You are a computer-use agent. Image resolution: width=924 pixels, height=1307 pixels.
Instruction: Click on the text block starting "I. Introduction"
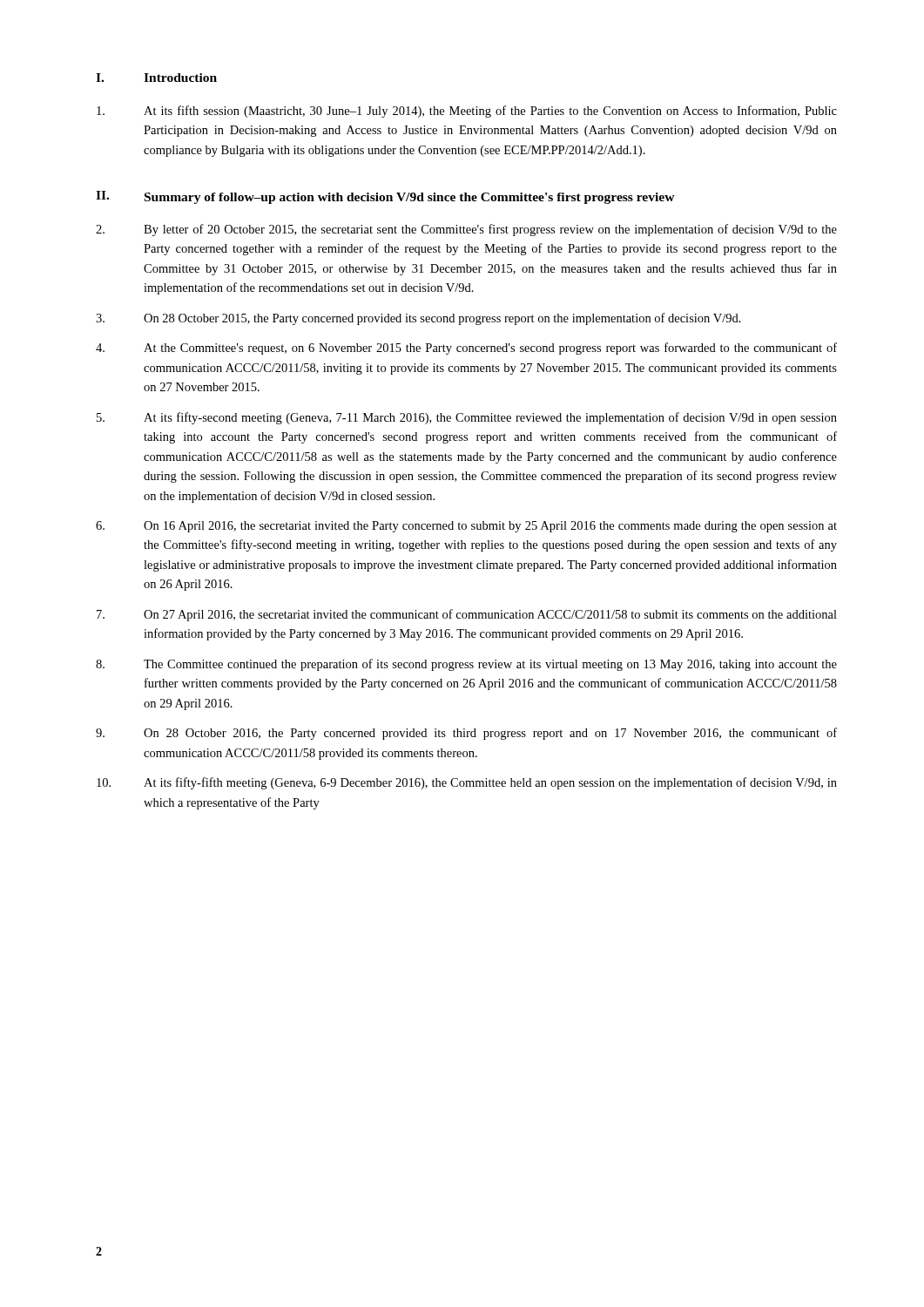pyautogui.click(x=156, y=78)
